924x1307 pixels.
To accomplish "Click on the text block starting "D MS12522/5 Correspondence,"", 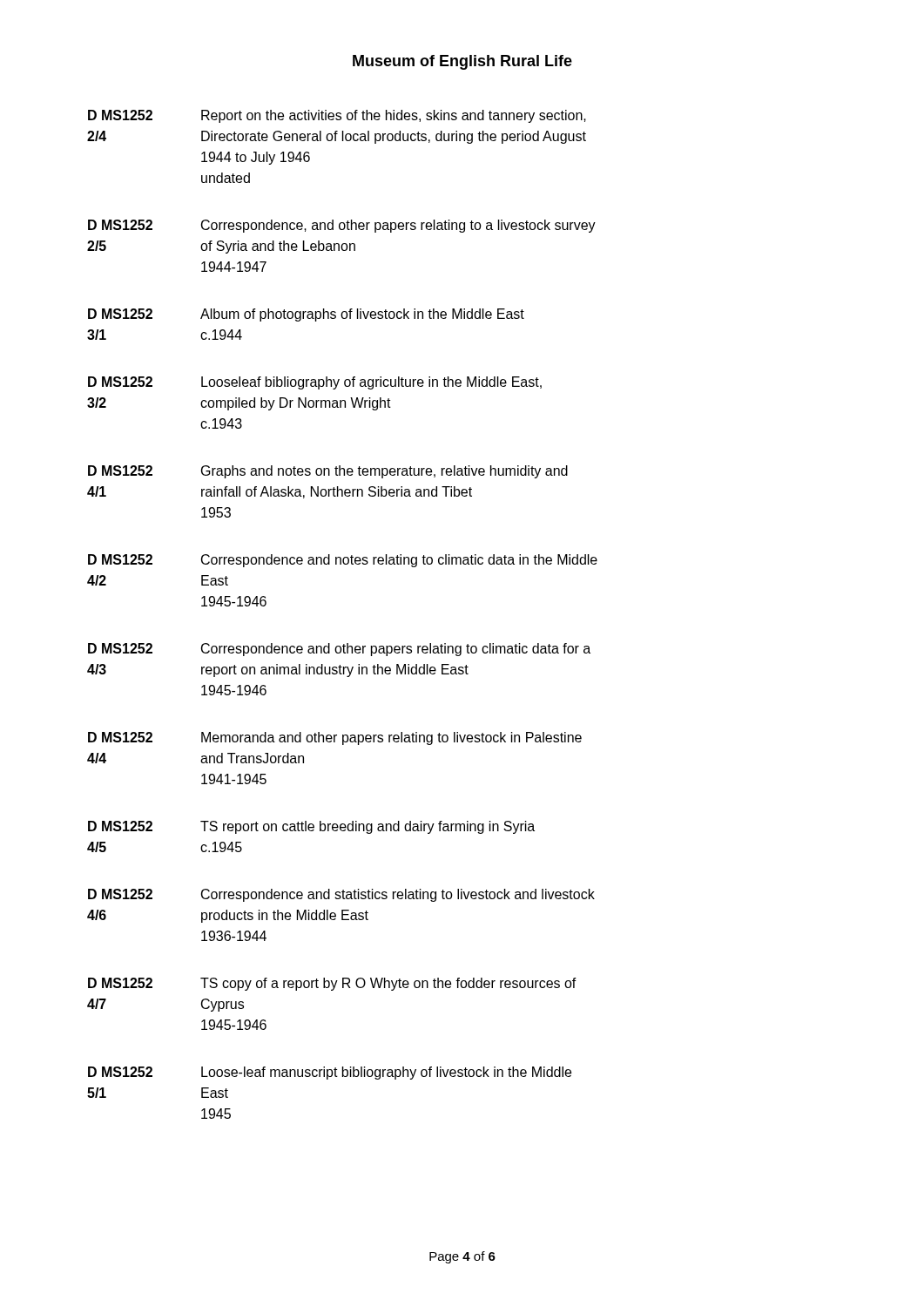I will coord(342,226).
